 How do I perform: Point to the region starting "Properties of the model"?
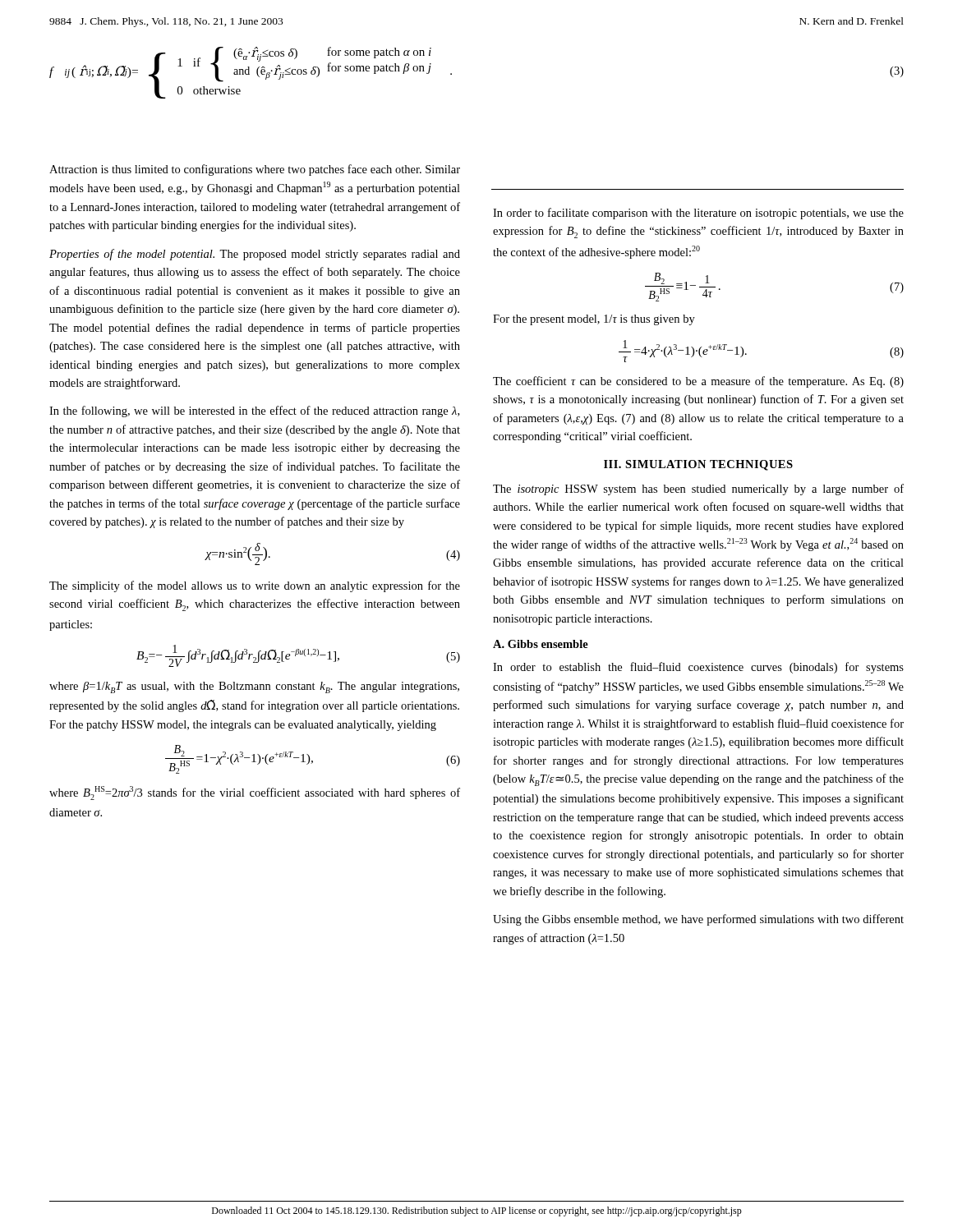point(255,318)
